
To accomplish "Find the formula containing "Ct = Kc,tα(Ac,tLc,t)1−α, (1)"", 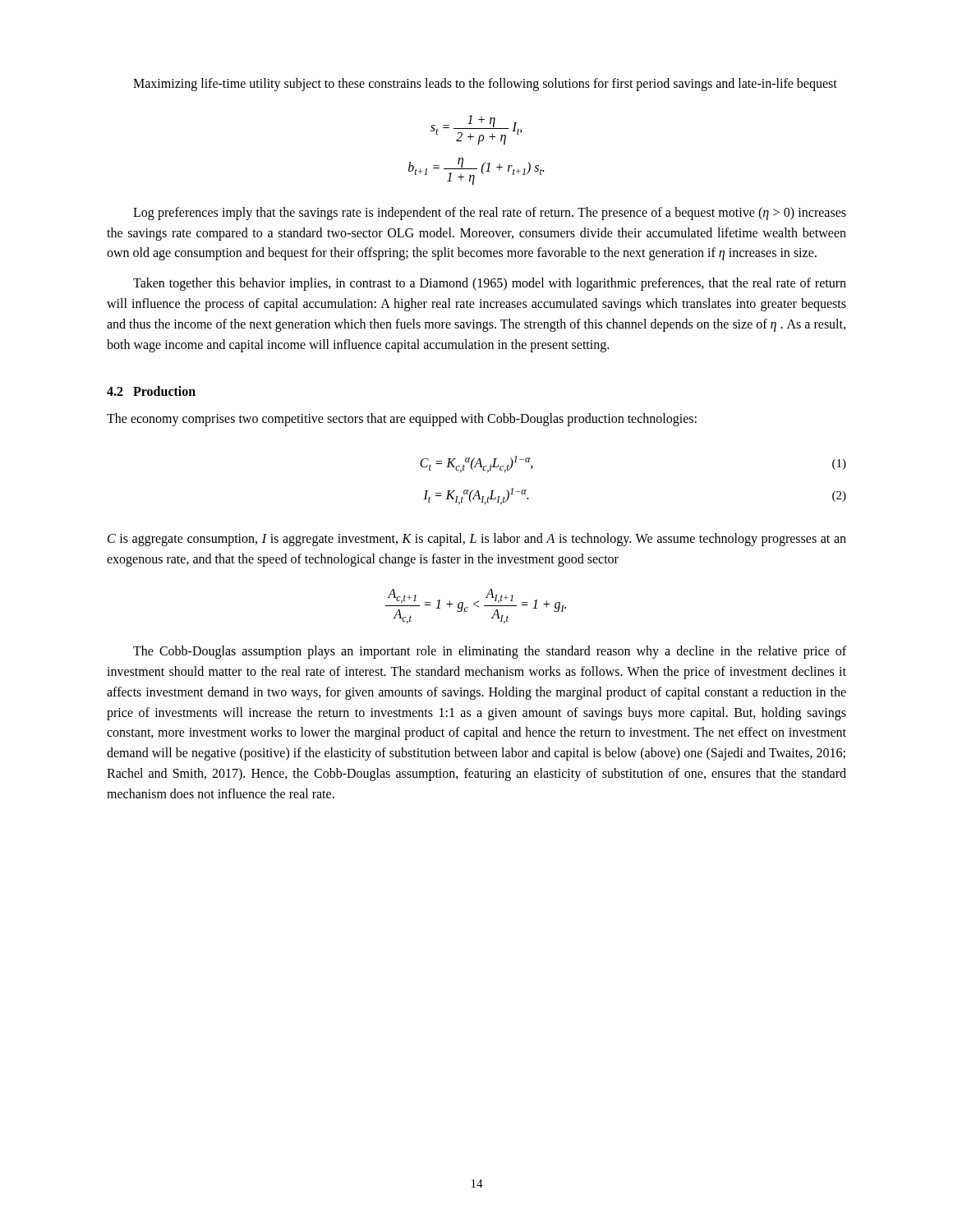I will point(476,463).
